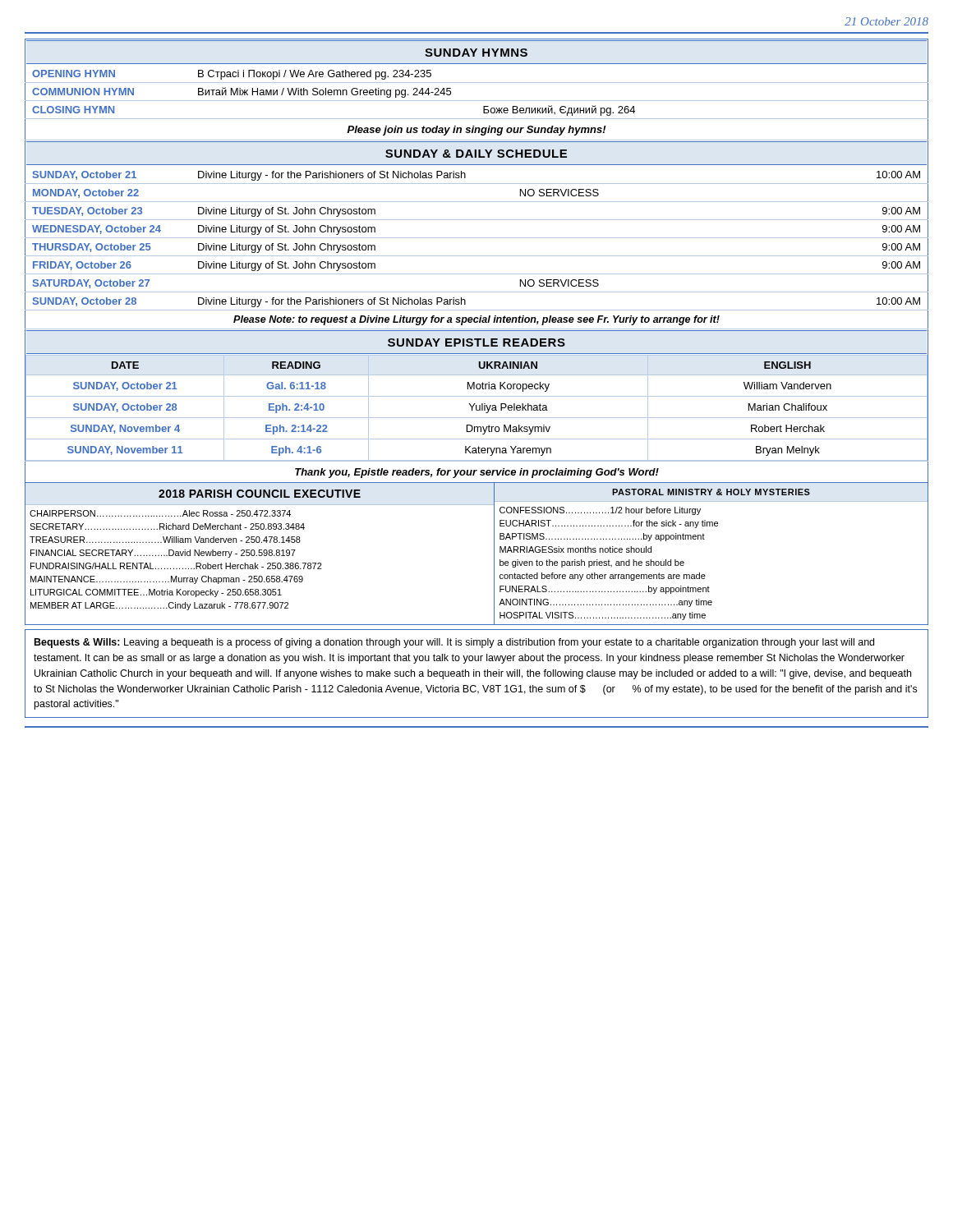Navigate to the block starting "Bequests & Wills: Leaving a bequeath"
Image resolution: width=953 pixels, height=1232 pixels.
pos(475,673)
